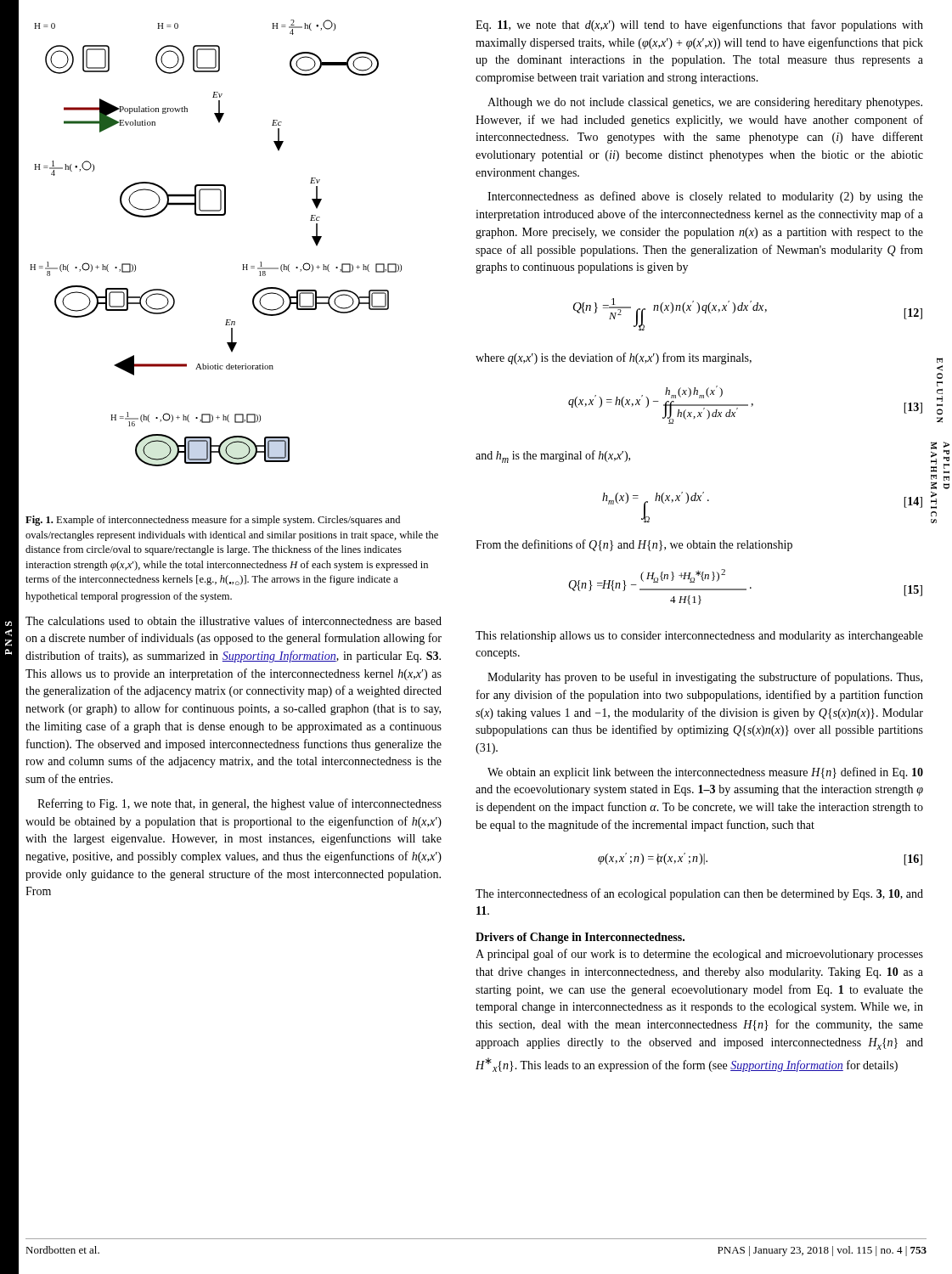The height and width of the screenshot is (1274, 952).
Task: Select the illustration
Action: point(234,262)
